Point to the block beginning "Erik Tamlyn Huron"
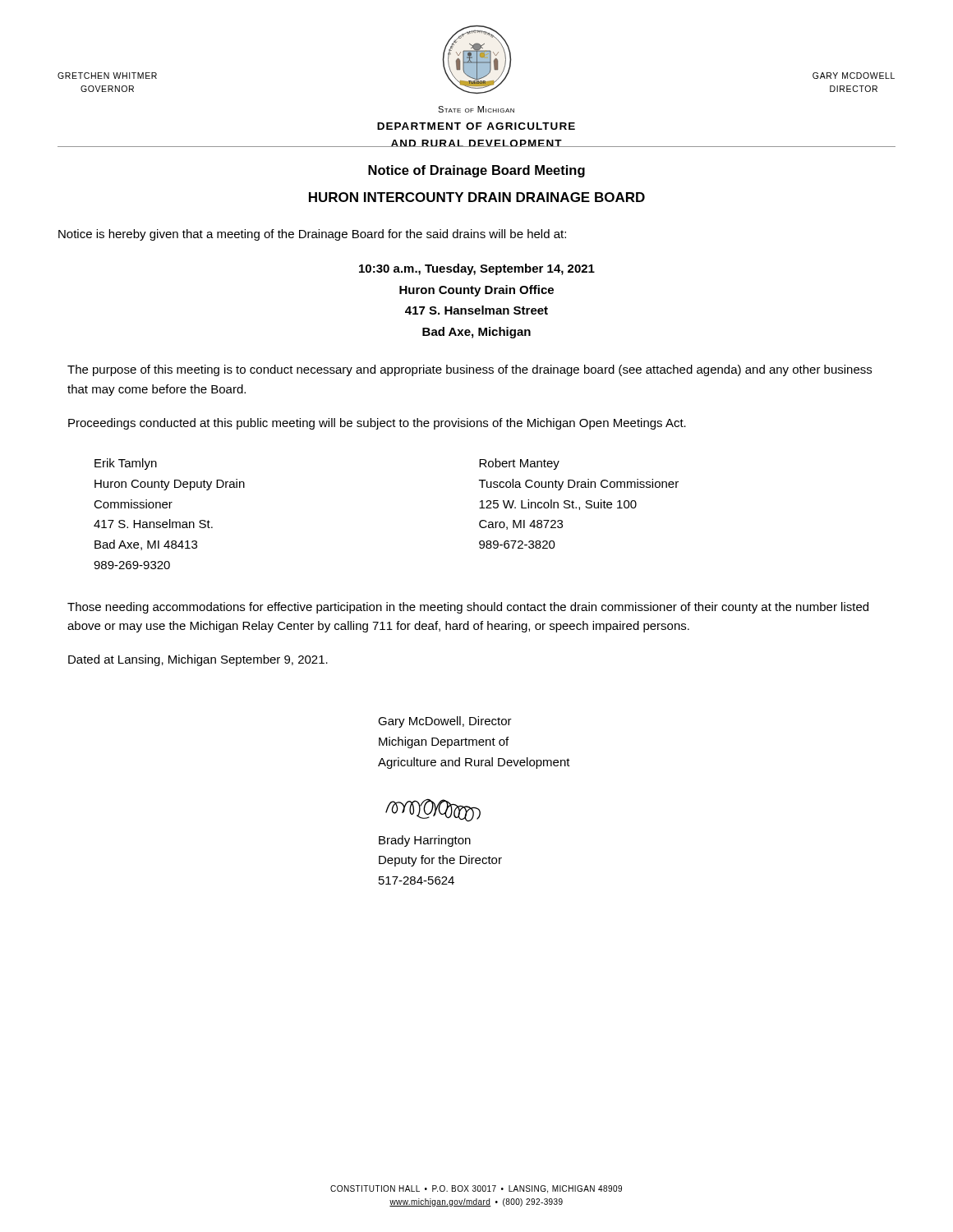Image resolution: width=953 pixels, height=1232 pixels. 169,514
